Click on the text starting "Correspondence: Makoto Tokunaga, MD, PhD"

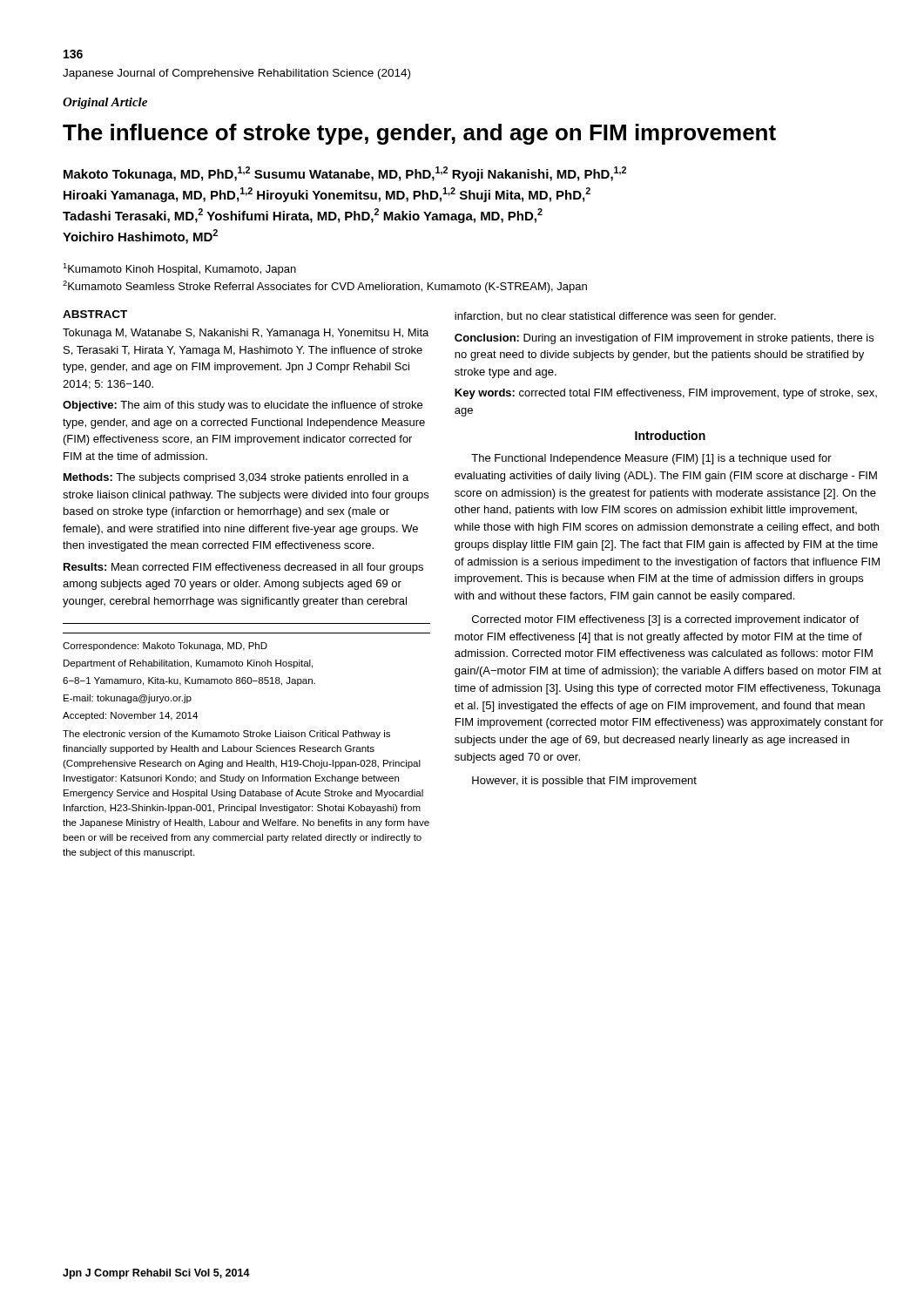(246, 750)
